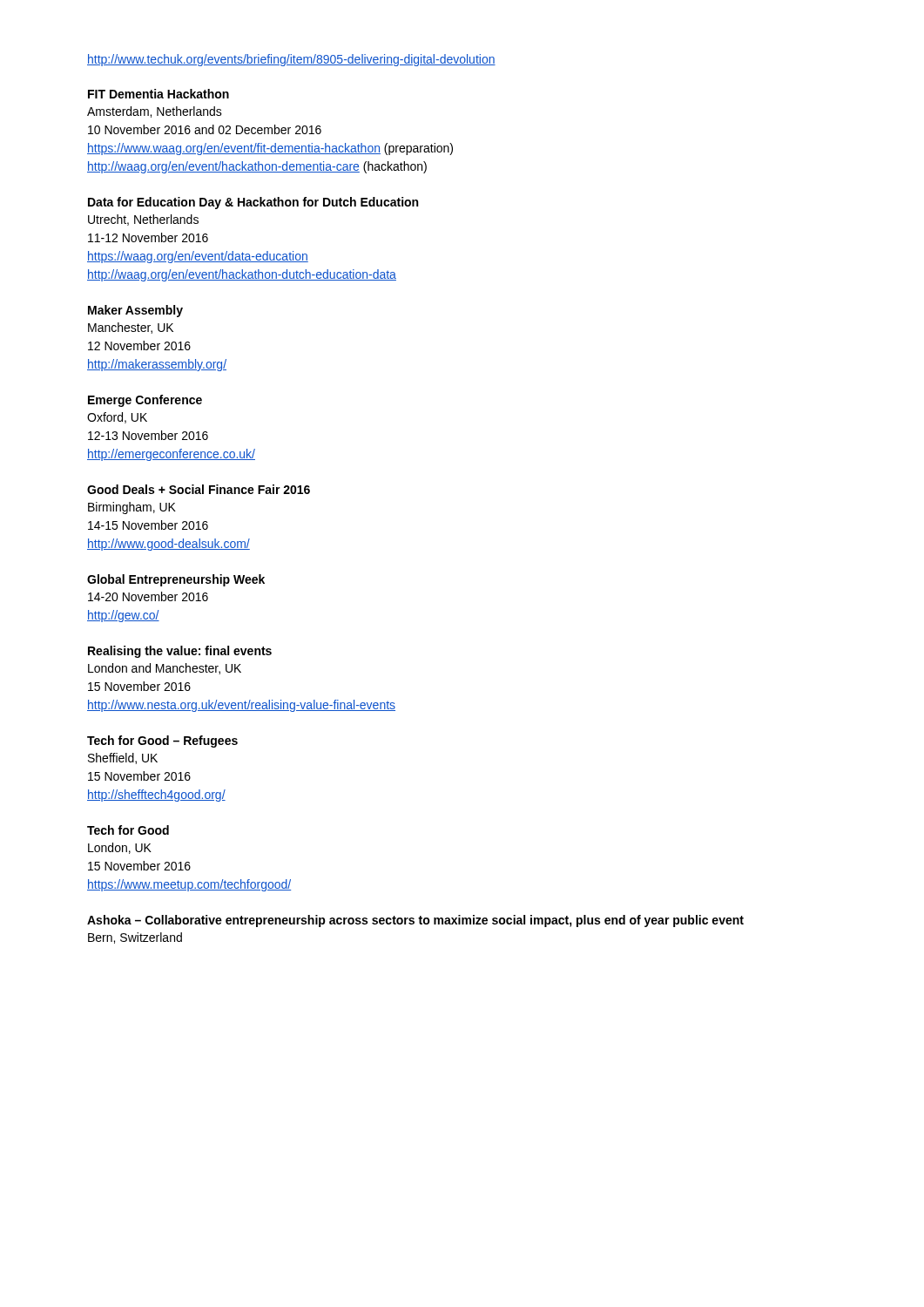Click on the text starting "Realising the value:"
The image size is (924, 1307).
click(x=180, y=652)
